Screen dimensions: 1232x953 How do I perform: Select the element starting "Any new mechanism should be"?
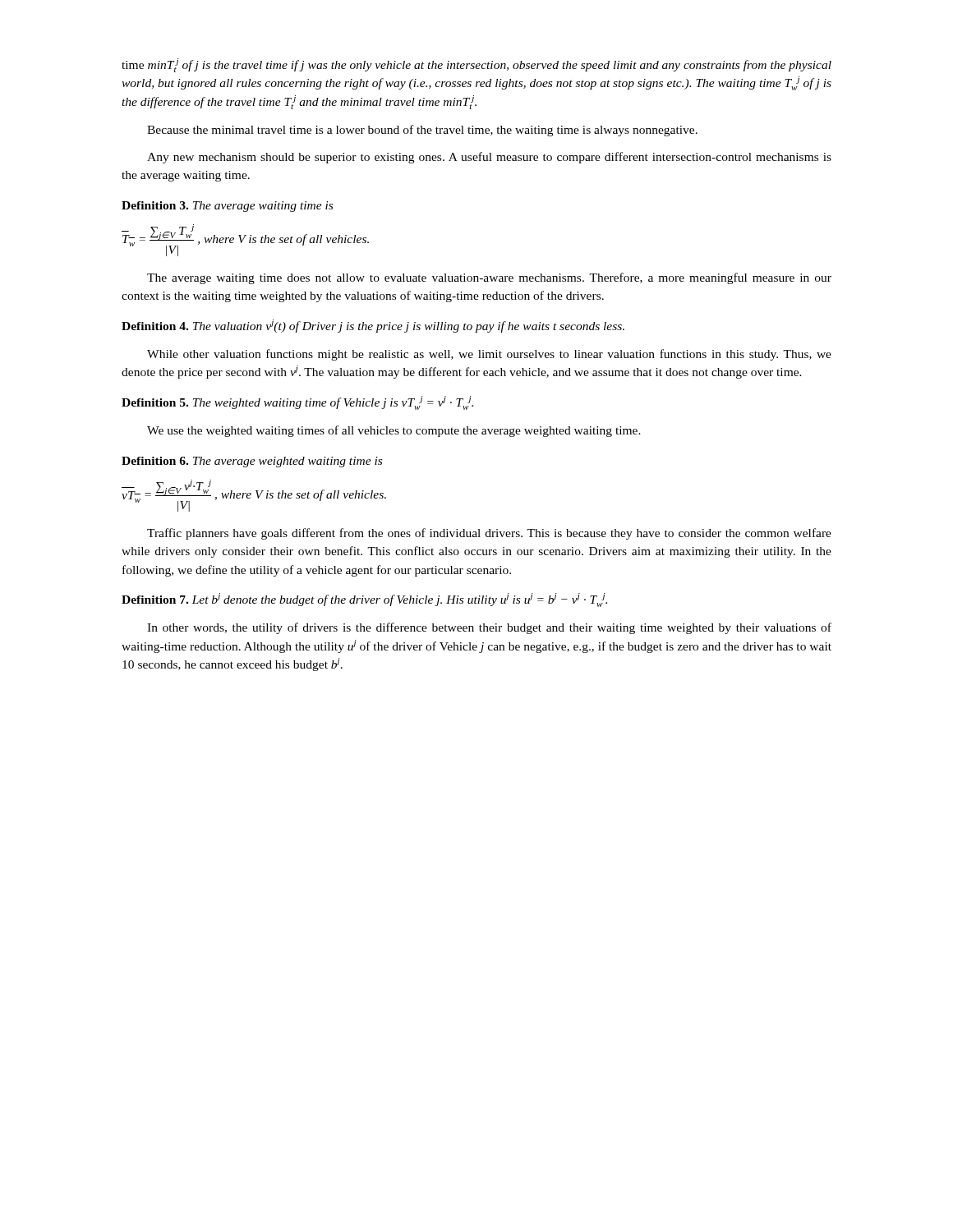coord(476,166)
